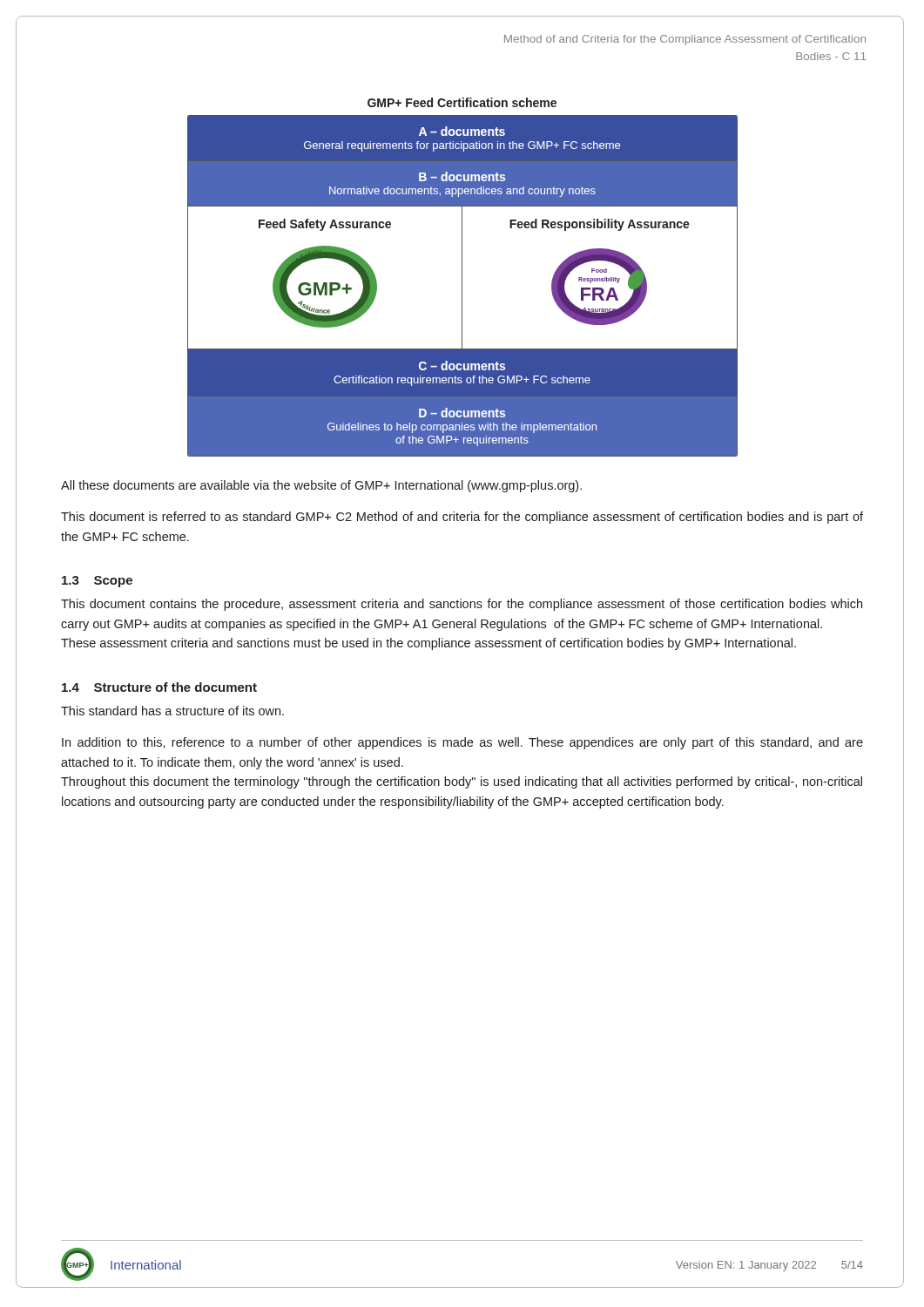The image size is (924, 1307).
Task: Find the infographic
Action: (462, 276)
